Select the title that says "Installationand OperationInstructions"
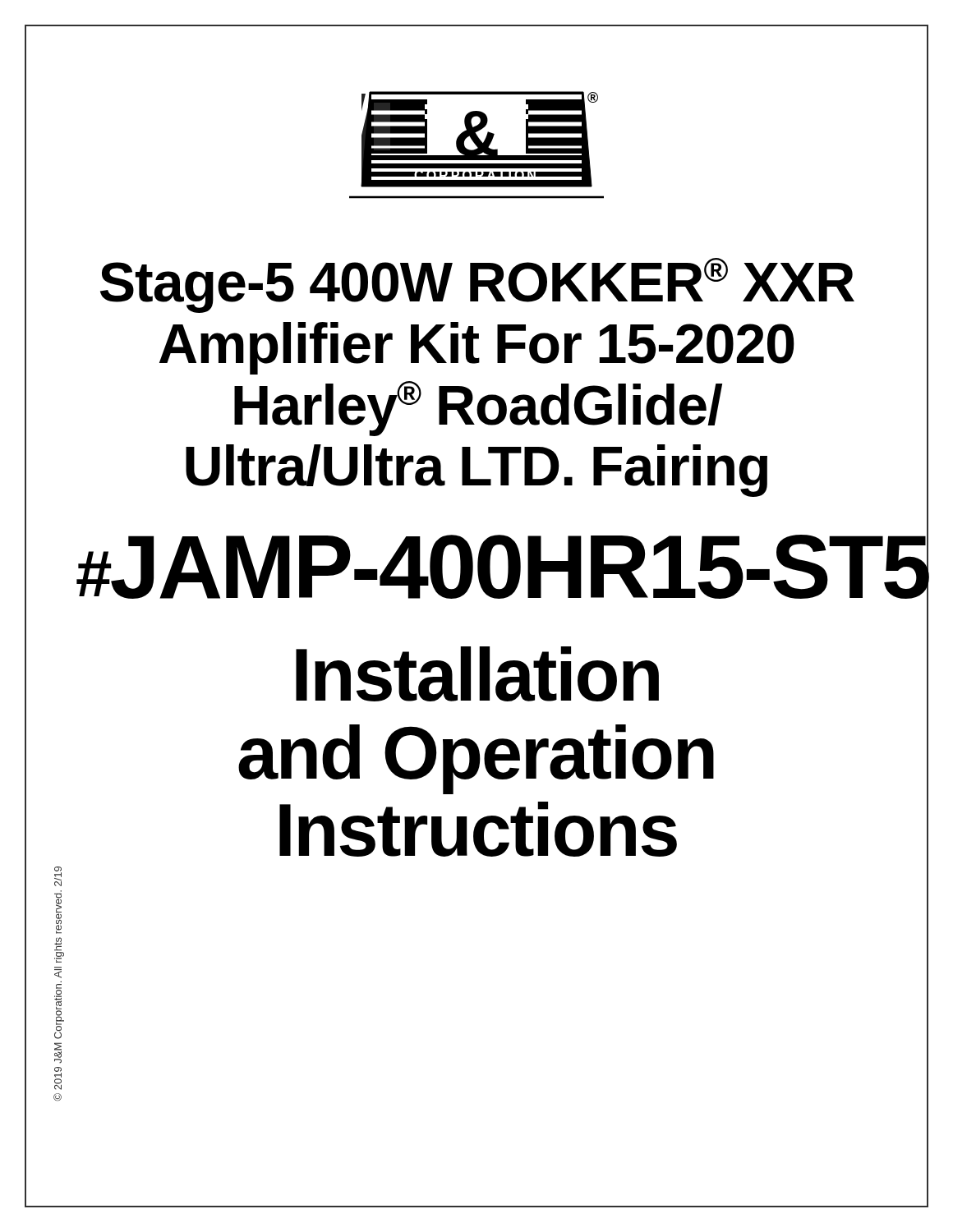953x1232 pixels. pos(476,753)
